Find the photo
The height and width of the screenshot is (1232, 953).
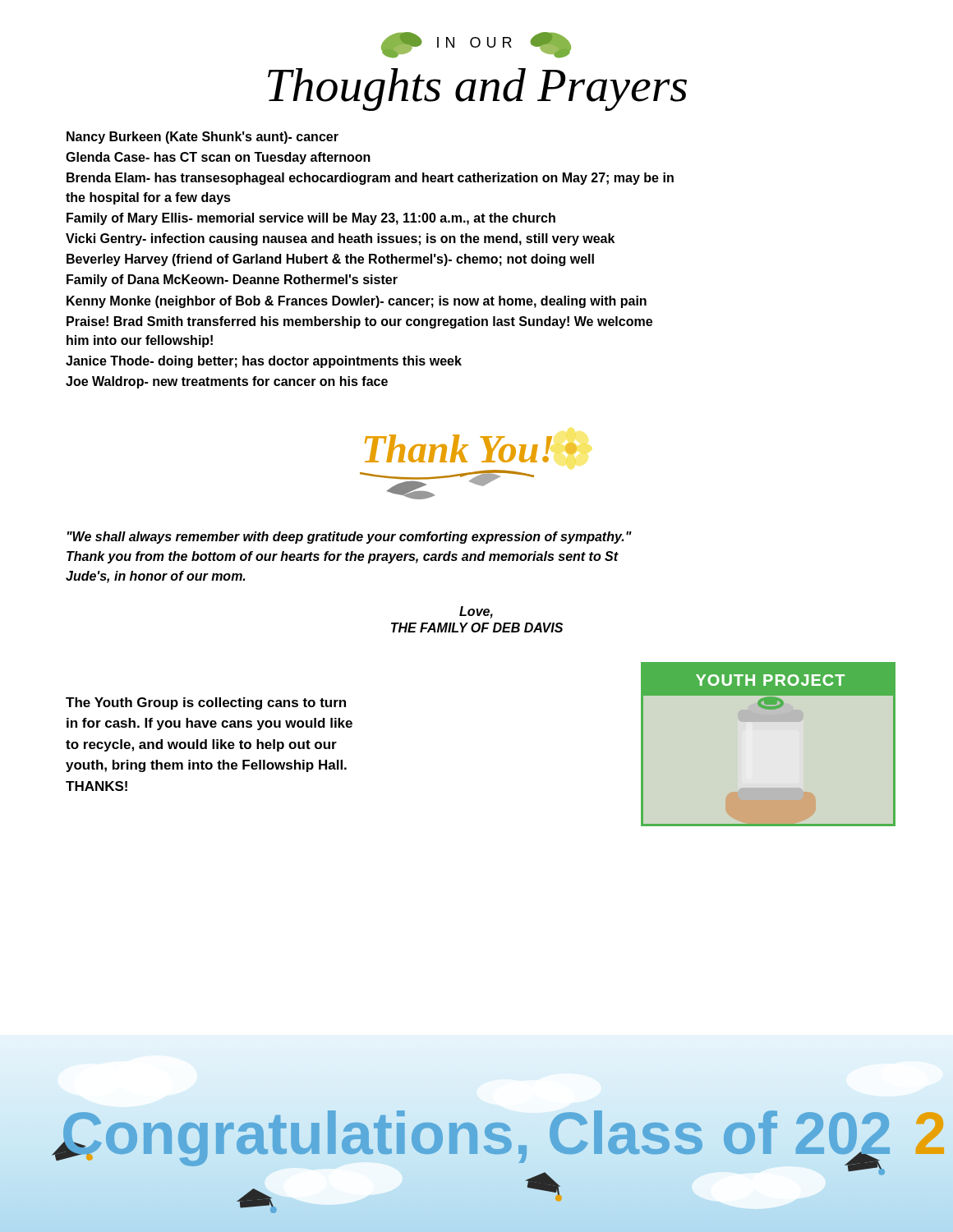(x=768, y=744)
